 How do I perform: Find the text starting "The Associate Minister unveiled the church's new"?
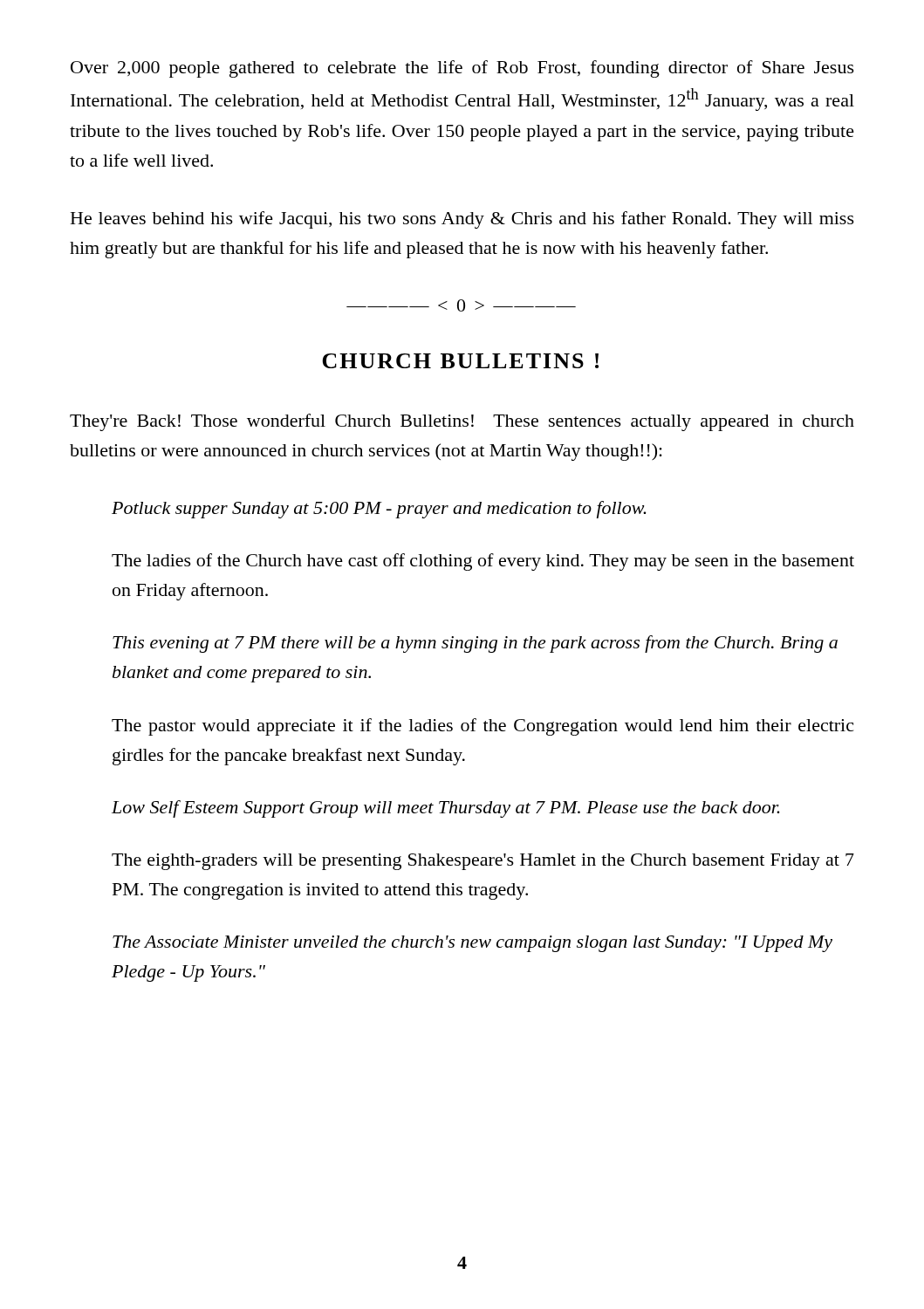coord(472,956)
